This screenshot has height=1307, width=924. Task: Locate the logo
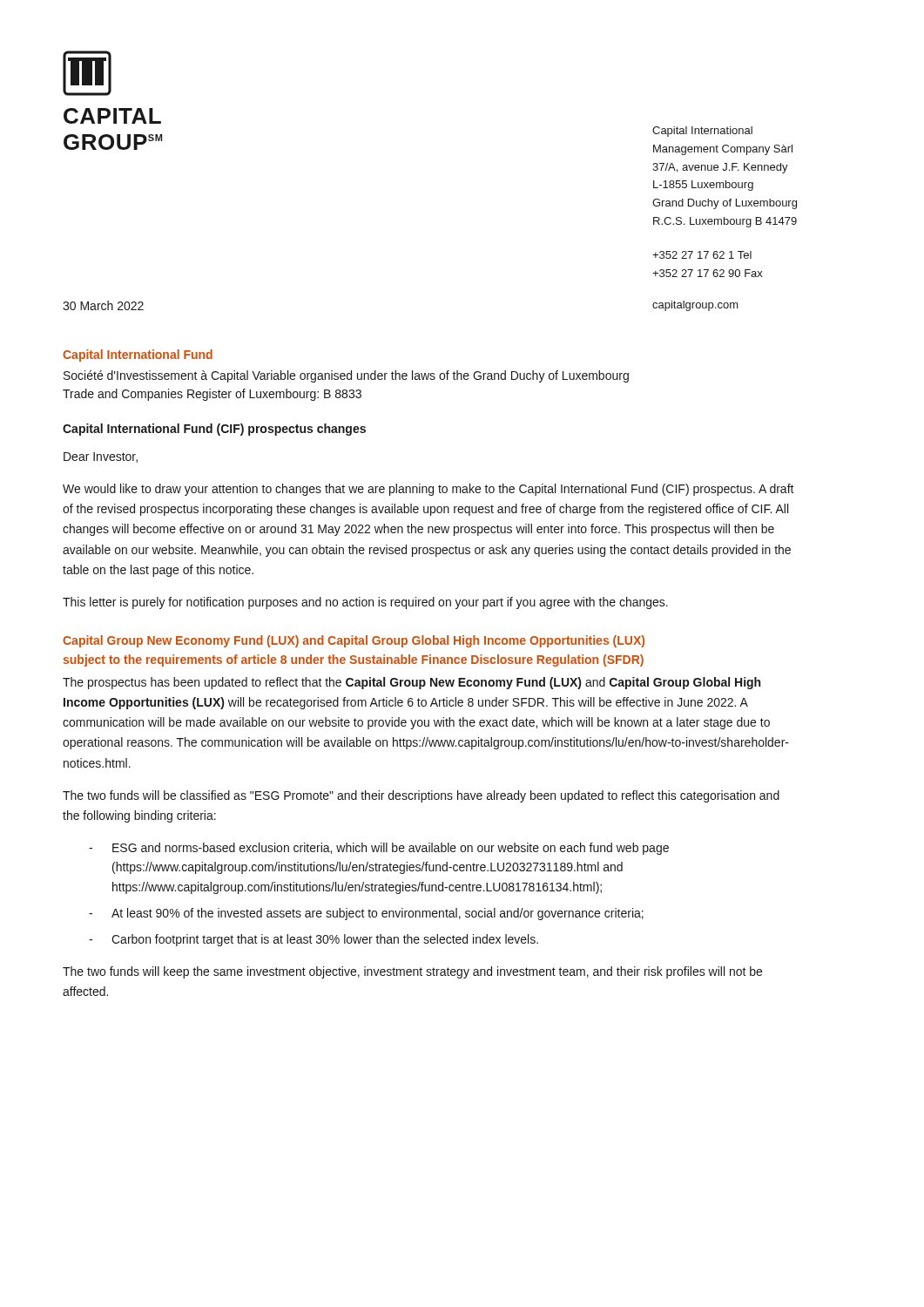[x=272, y=103]
